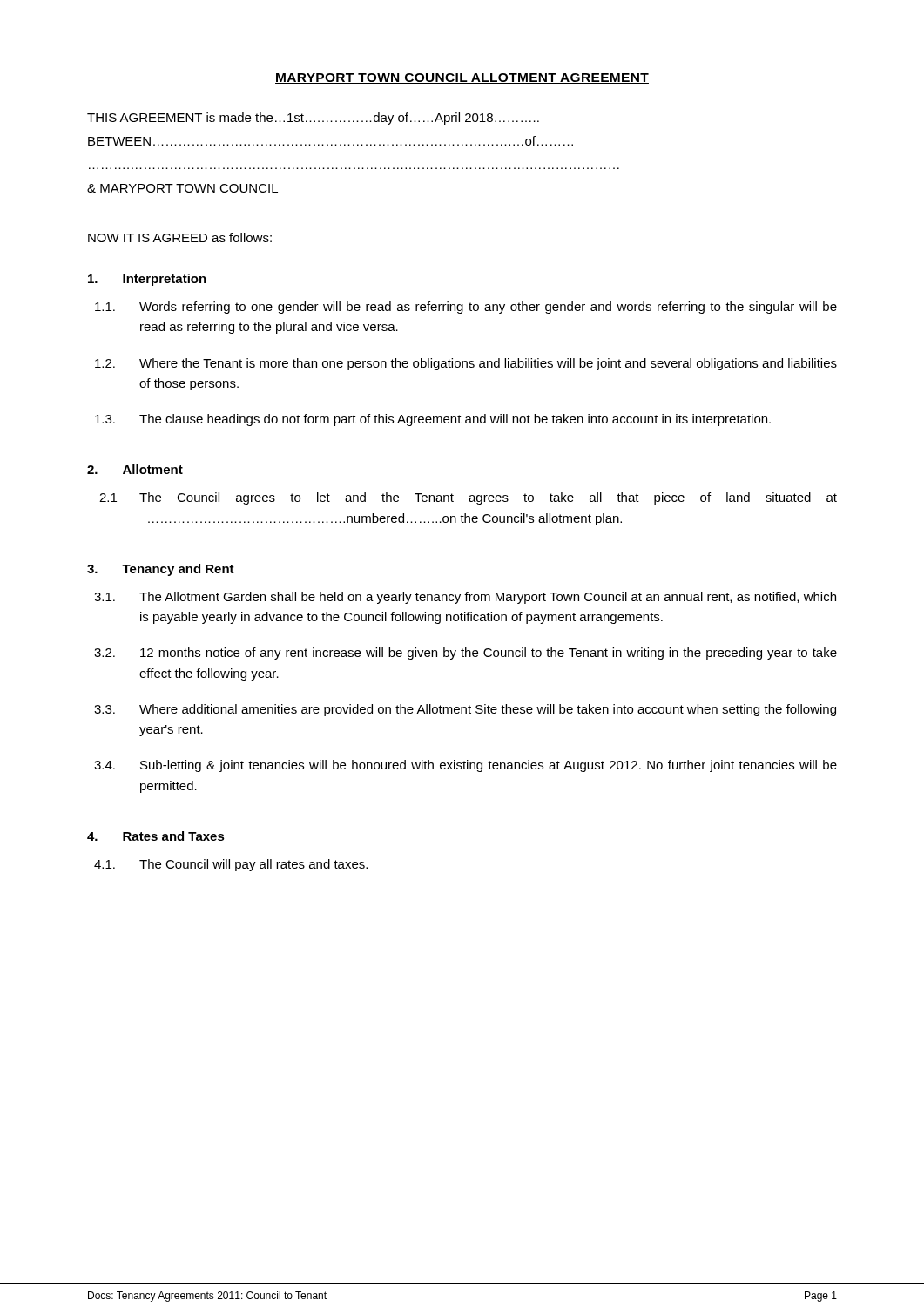The width and height of the screenshot is (924, 1307).
Task: Find the list item containing "2.1 The Council agrees"
Action: [488, 506]
